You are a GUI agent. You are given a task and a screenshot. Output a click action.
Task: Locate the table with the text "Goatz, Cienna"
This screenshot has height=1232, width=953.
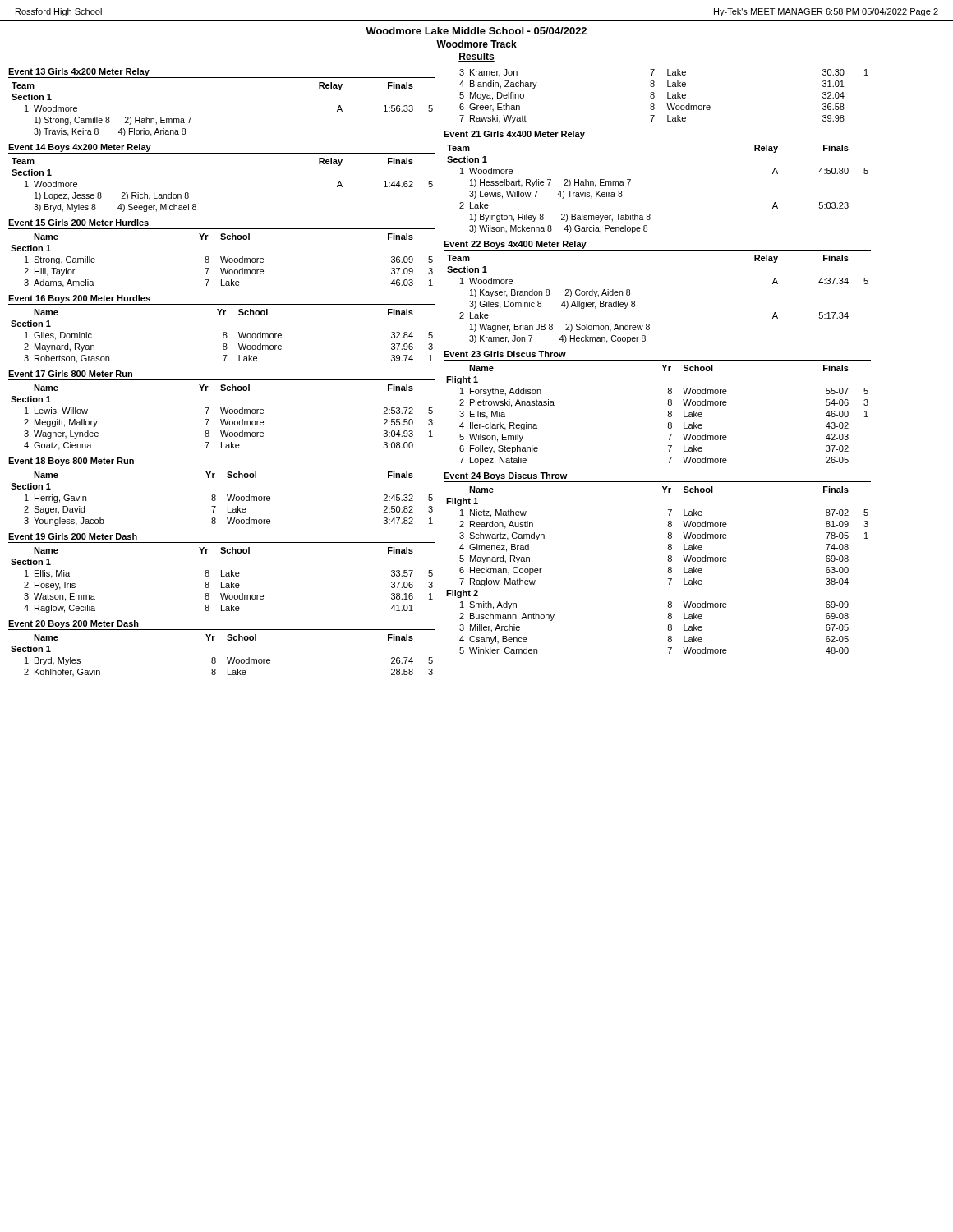tap(222, 410)
